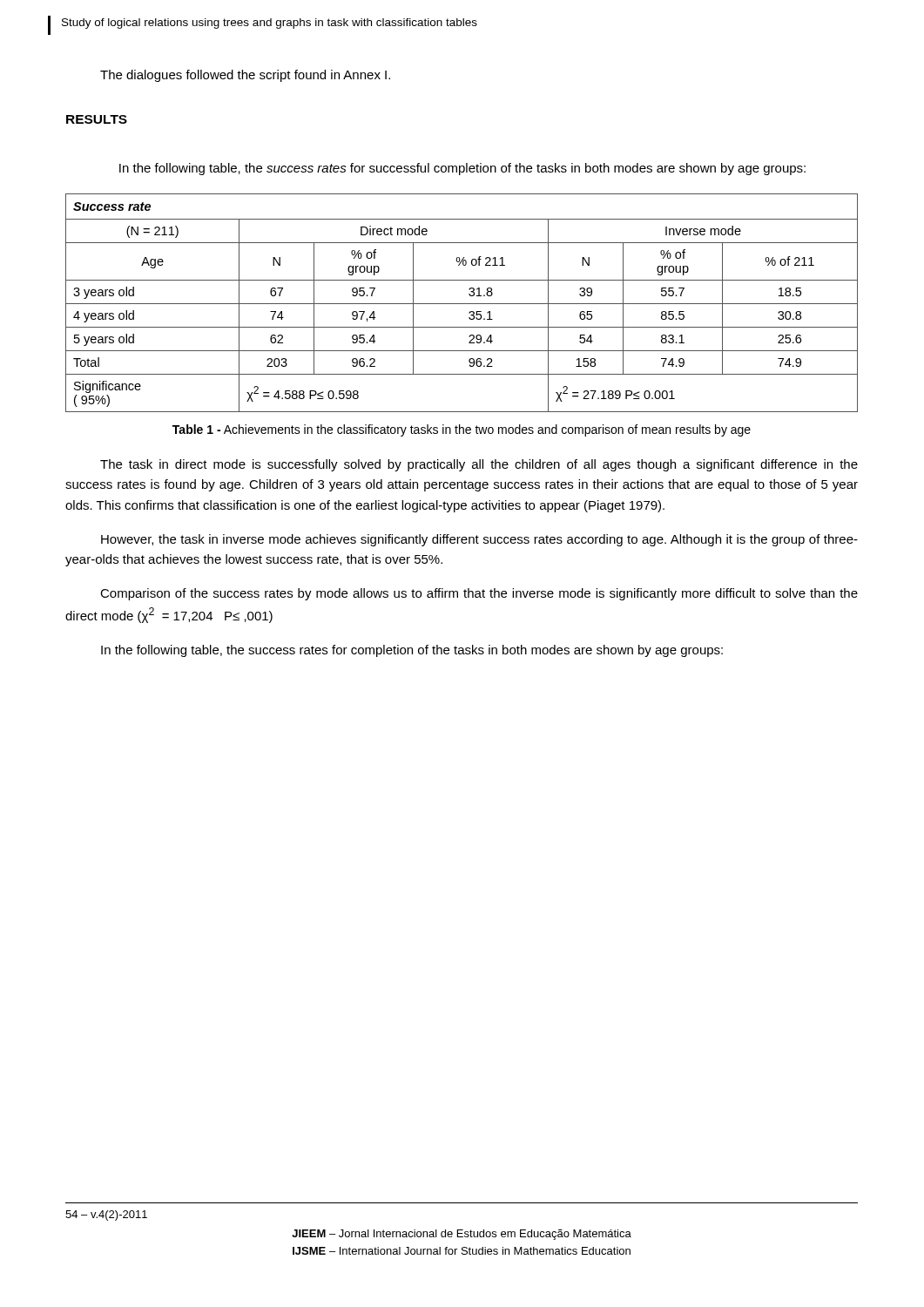Click the passage that begins "The task in direct mode"
Image resolution: width=924 pixels, height=1307 pixels.
click(462, 484)
